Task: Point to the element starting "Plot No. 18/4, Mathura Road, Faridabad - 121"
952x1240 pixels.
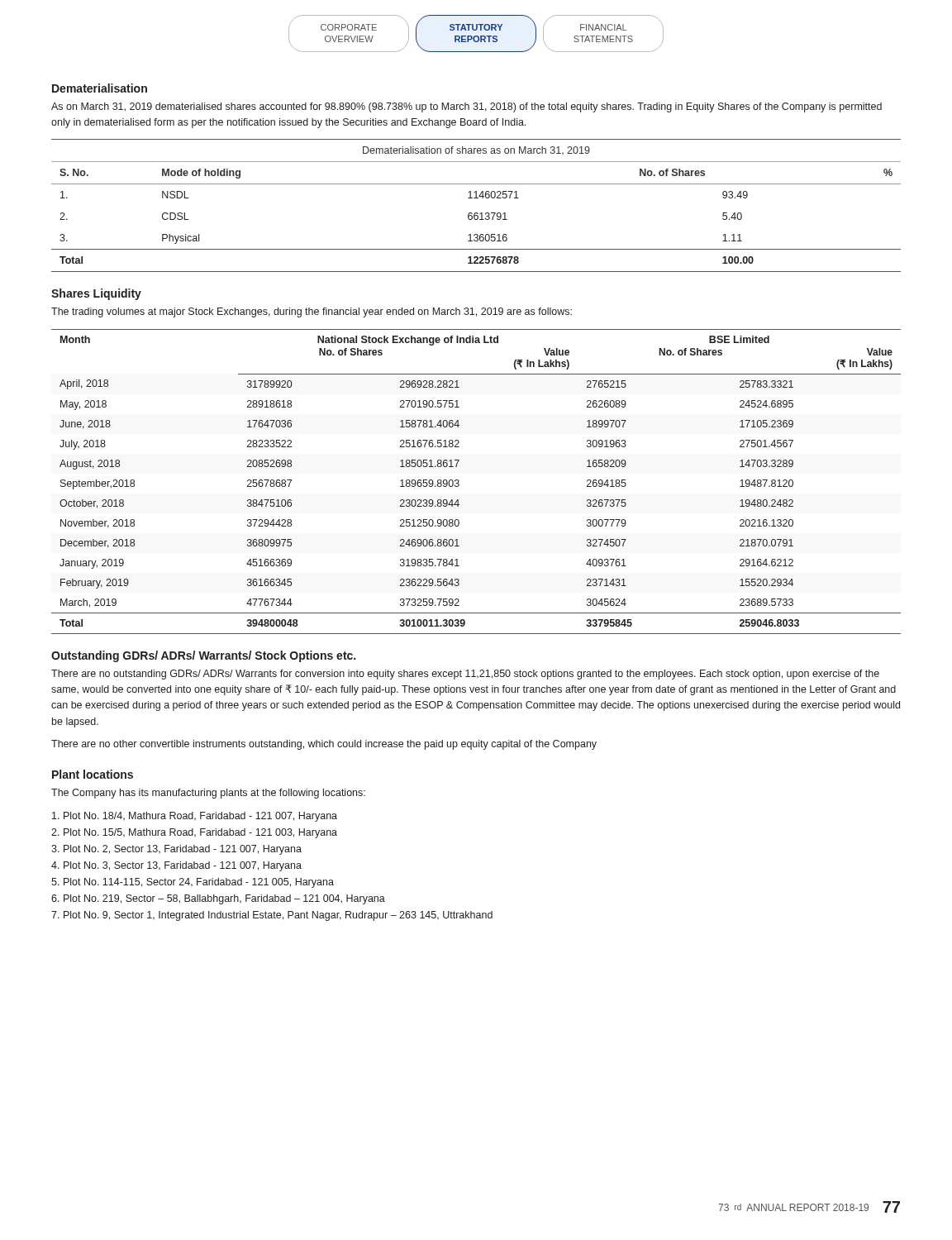Action: coord(194,816)
